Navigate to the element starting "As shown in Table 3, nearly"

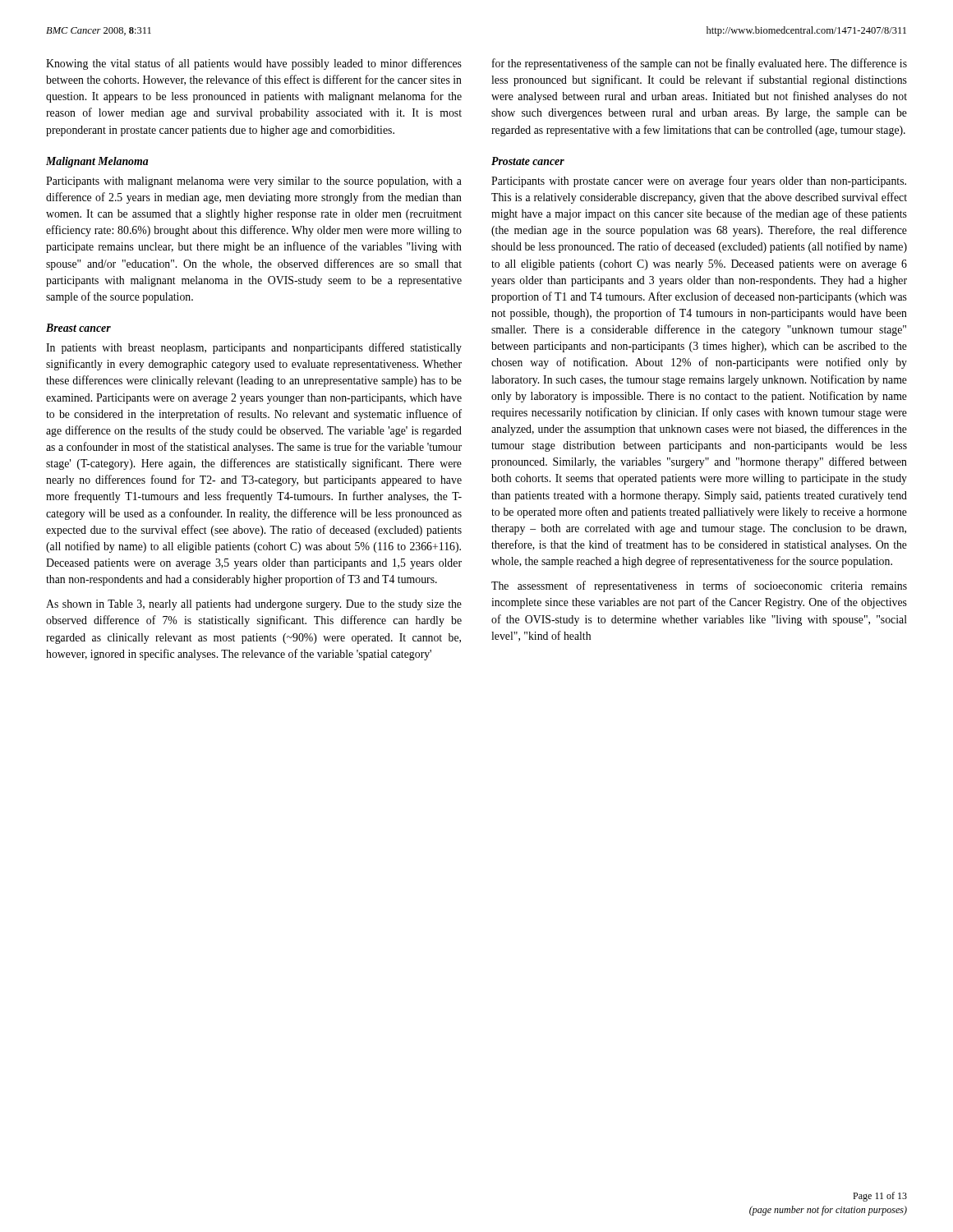(x=254, y=630)
